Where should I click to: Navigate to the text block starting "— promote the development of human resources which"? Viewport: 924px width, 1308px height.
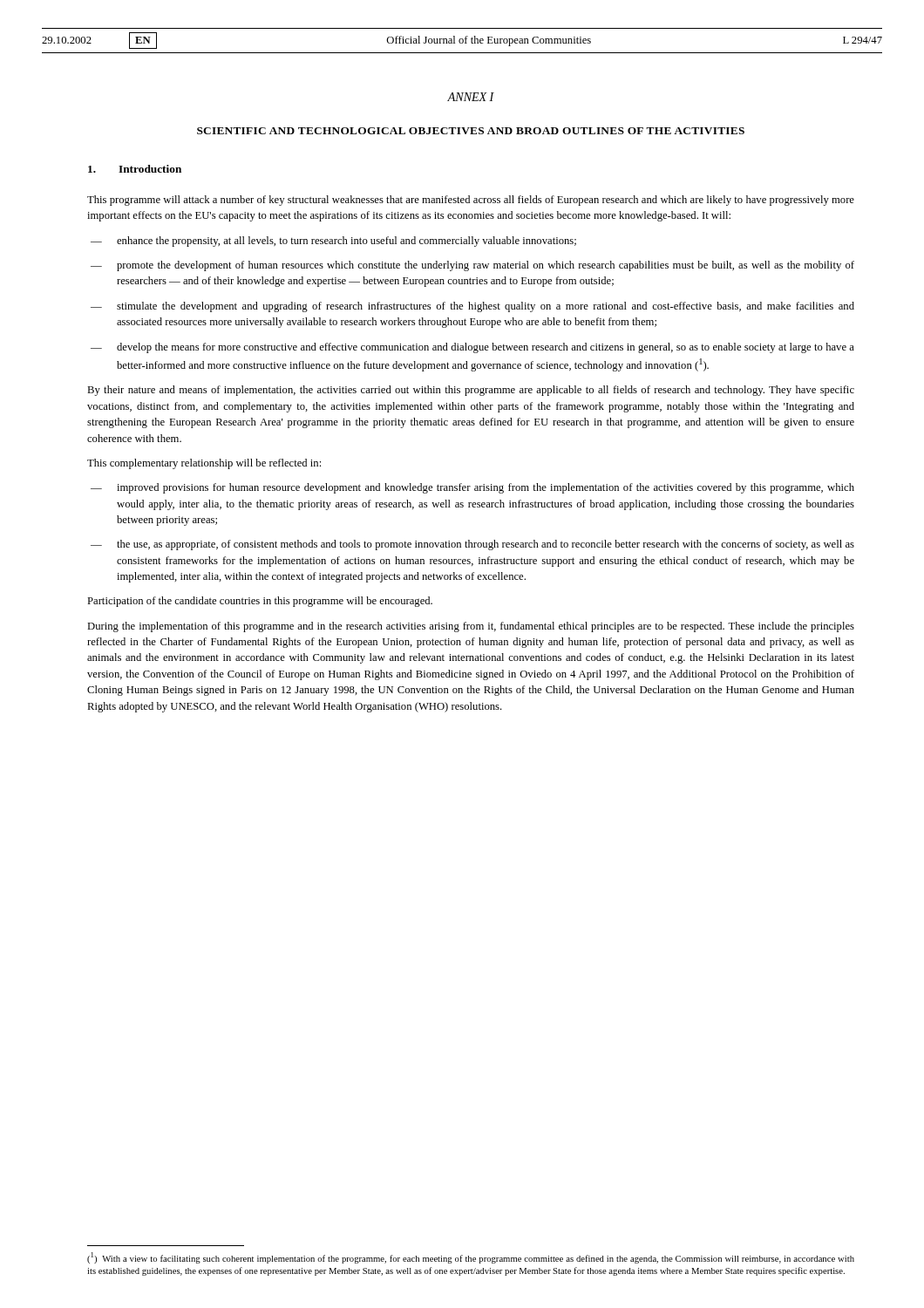point(471,273)
